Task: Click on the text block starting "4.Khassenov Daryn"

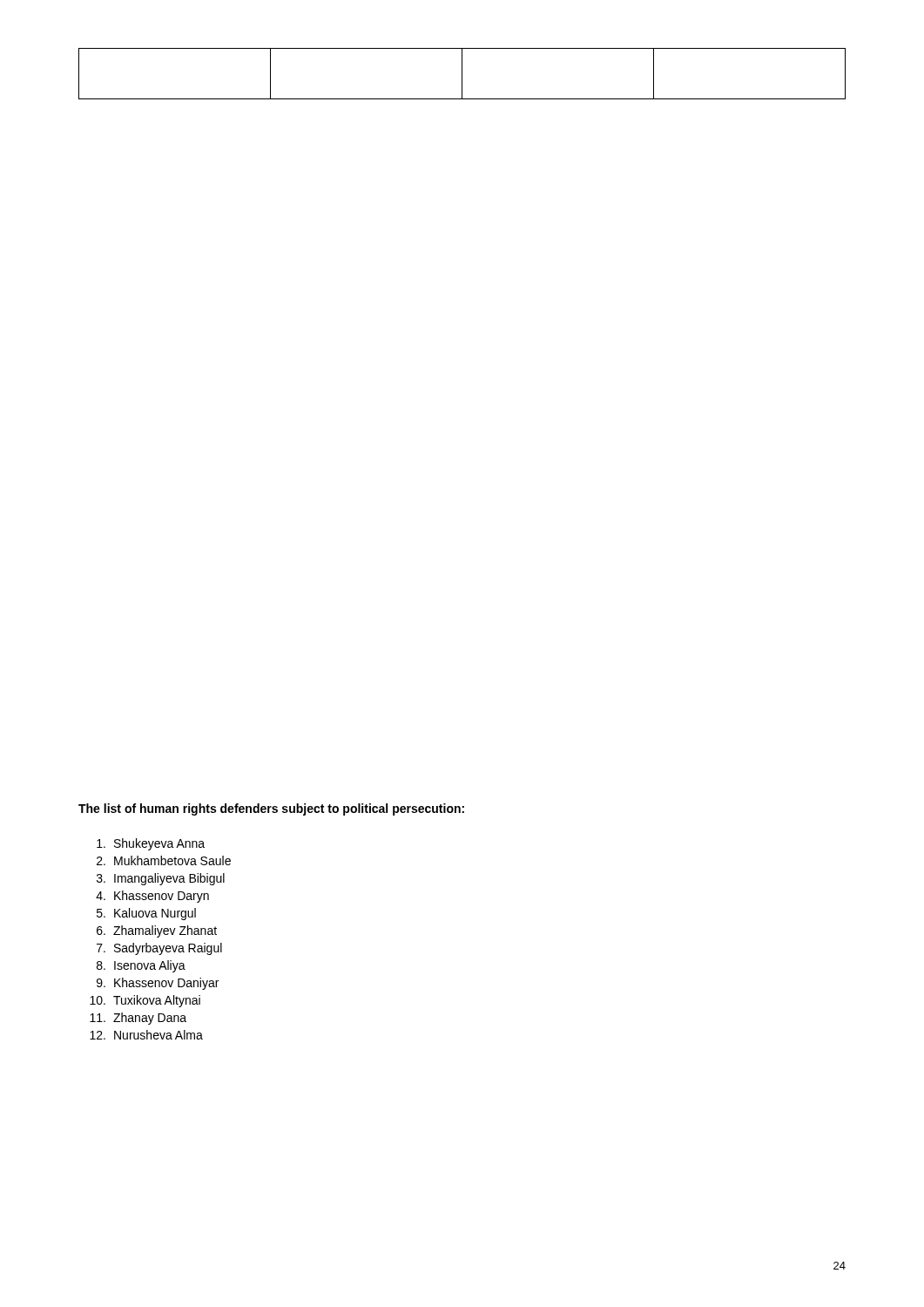Action: (x=144, y=896)
